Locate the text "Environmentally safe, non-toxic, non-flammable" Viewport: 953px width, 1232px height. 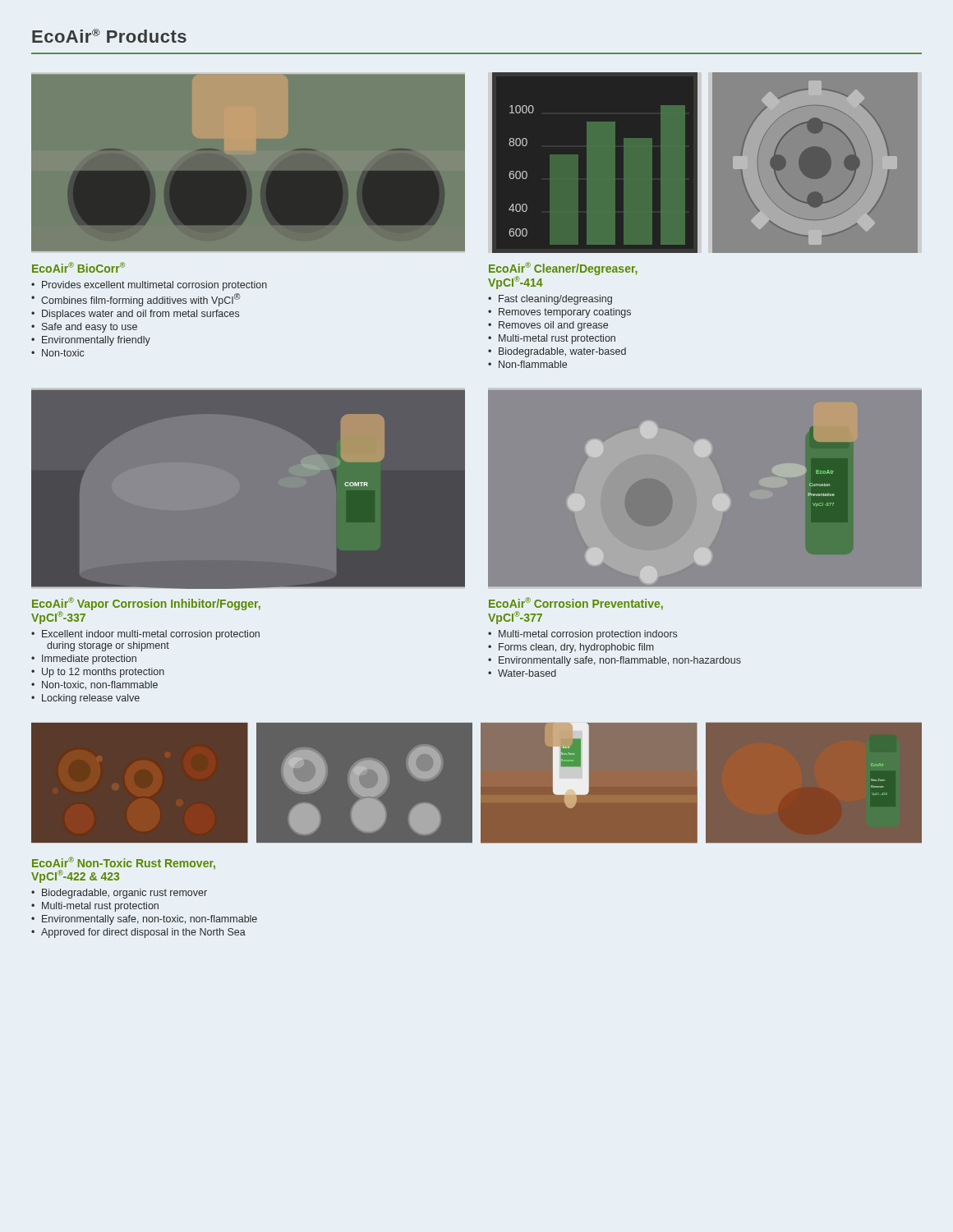coord(149,919)
